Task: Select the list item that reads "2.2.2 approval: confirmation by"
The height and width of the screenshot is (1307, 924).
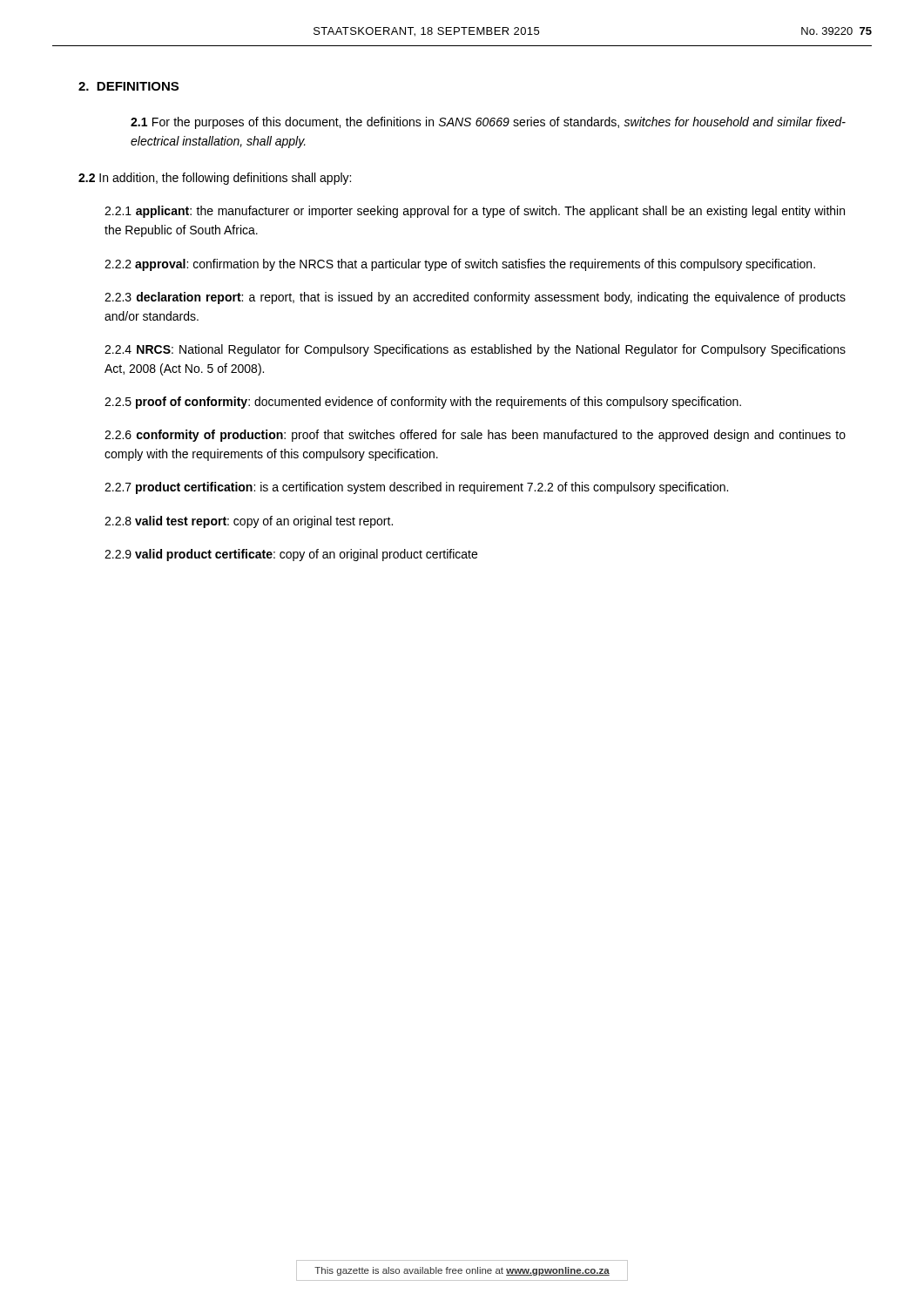Action: pyautogui.click(x=460, y=264)
